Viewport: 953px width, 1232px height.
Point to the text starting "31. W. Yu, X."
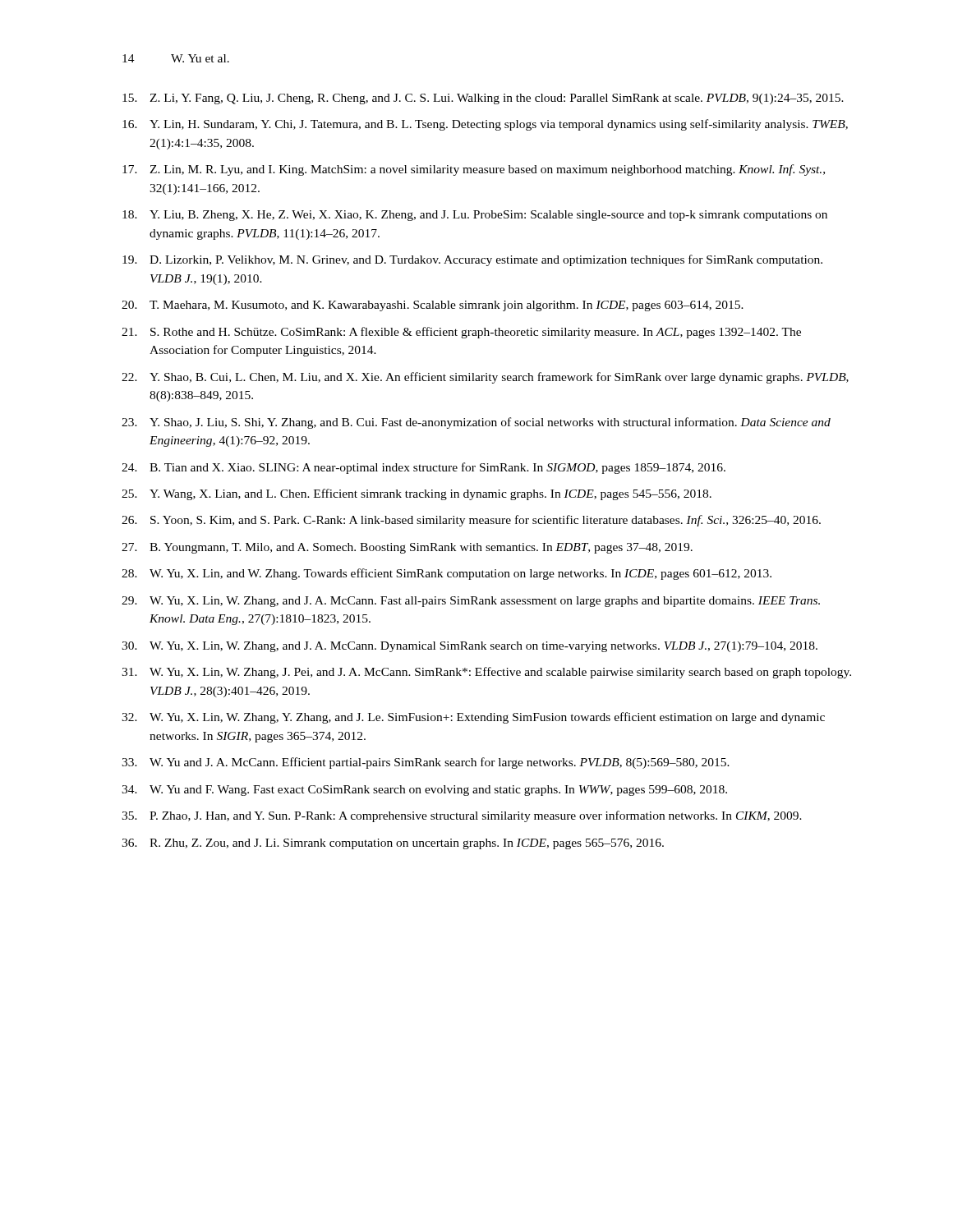point(488,681)
